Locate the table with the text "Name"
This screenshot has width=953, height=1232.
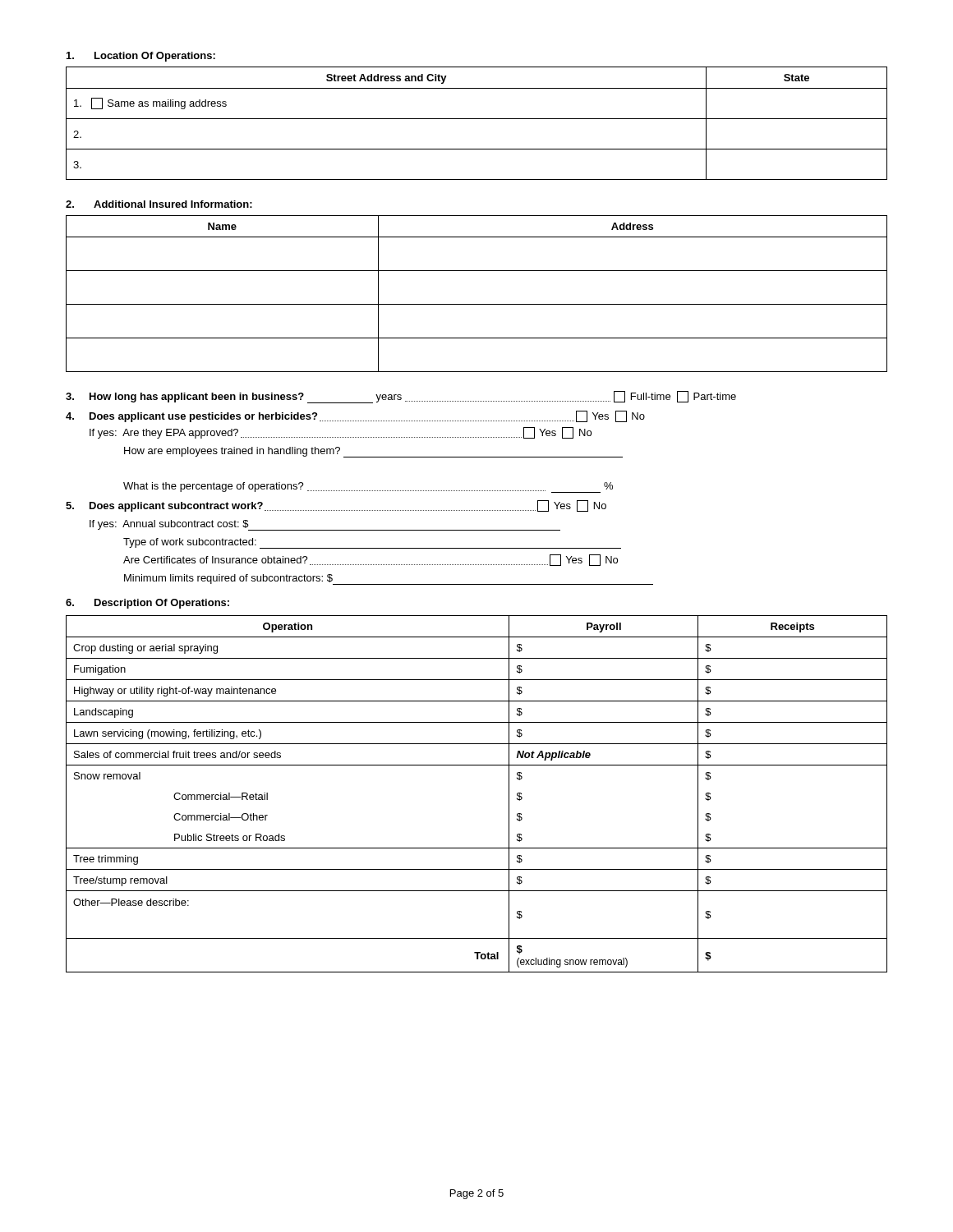tap(476, 294)
